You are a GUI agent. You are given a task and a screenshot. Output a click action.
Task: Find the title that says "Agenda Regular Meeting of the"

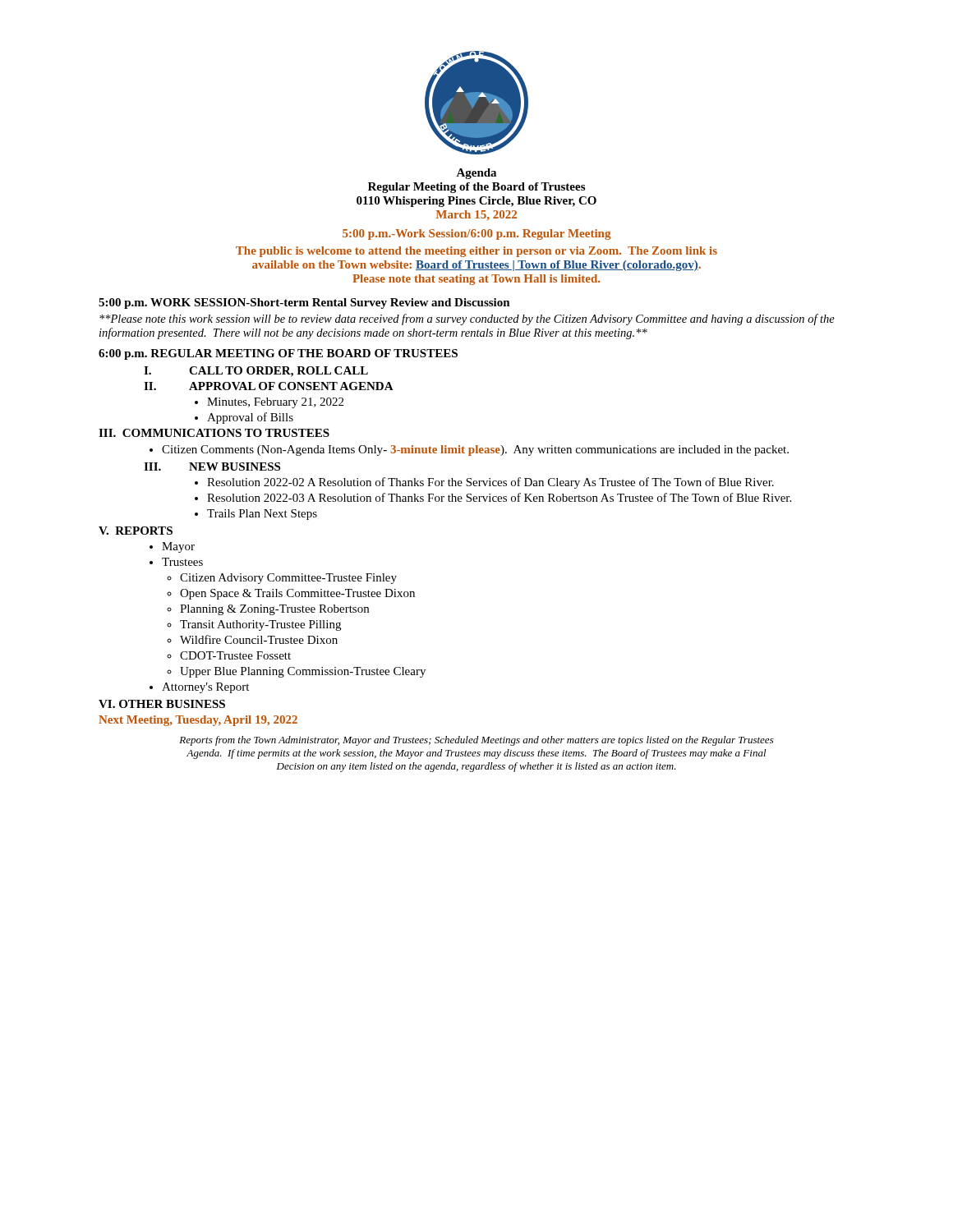pos(476,194)
